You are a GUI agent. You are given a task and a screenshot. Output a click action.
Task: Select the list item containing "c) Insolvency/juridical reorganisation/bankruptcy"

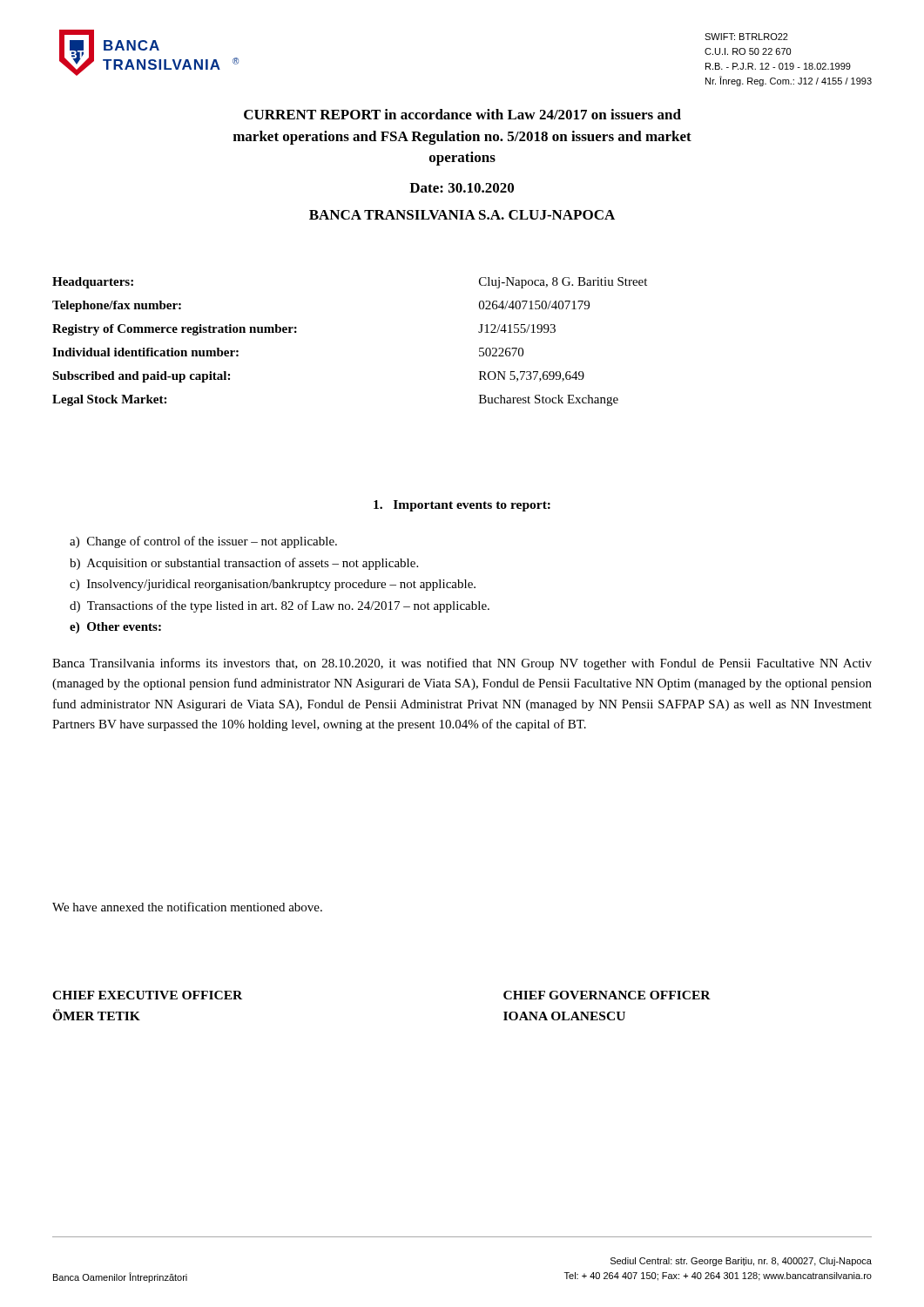[273, 584]
